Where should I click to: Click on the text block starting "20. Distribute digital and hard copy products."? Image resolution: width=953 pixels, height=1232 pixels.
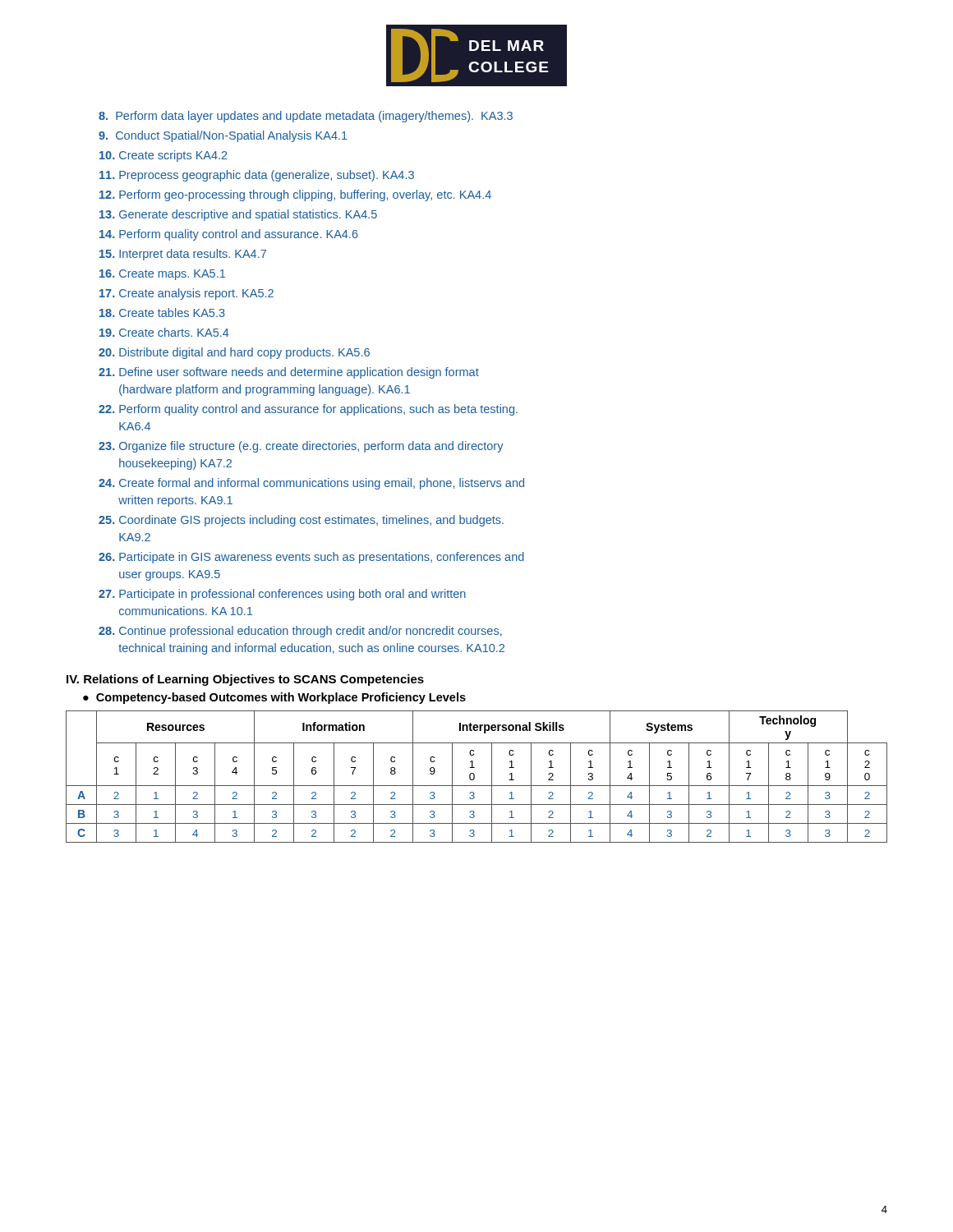(x=234, y=353)
